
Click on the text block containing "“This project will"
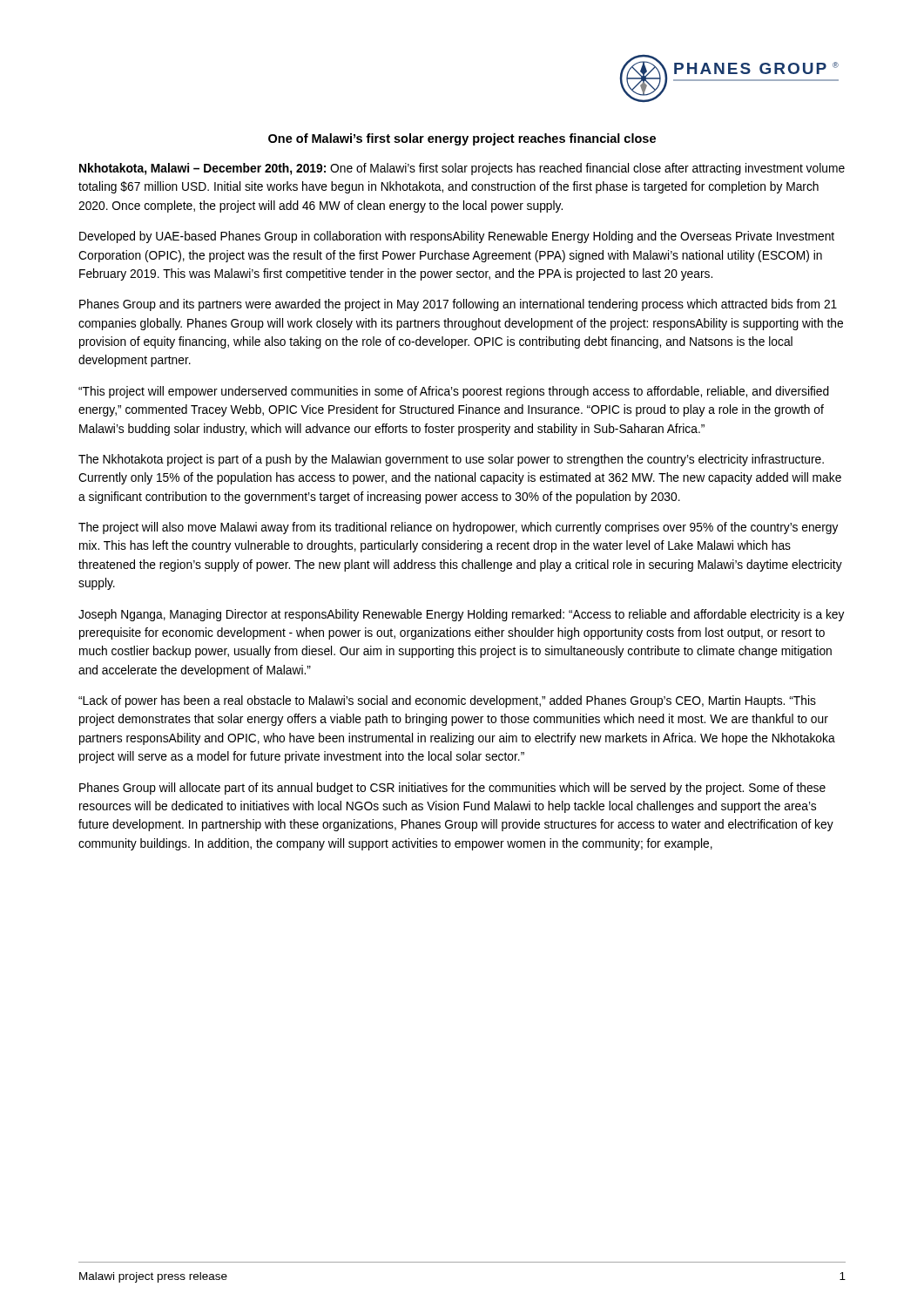(454, 410)
